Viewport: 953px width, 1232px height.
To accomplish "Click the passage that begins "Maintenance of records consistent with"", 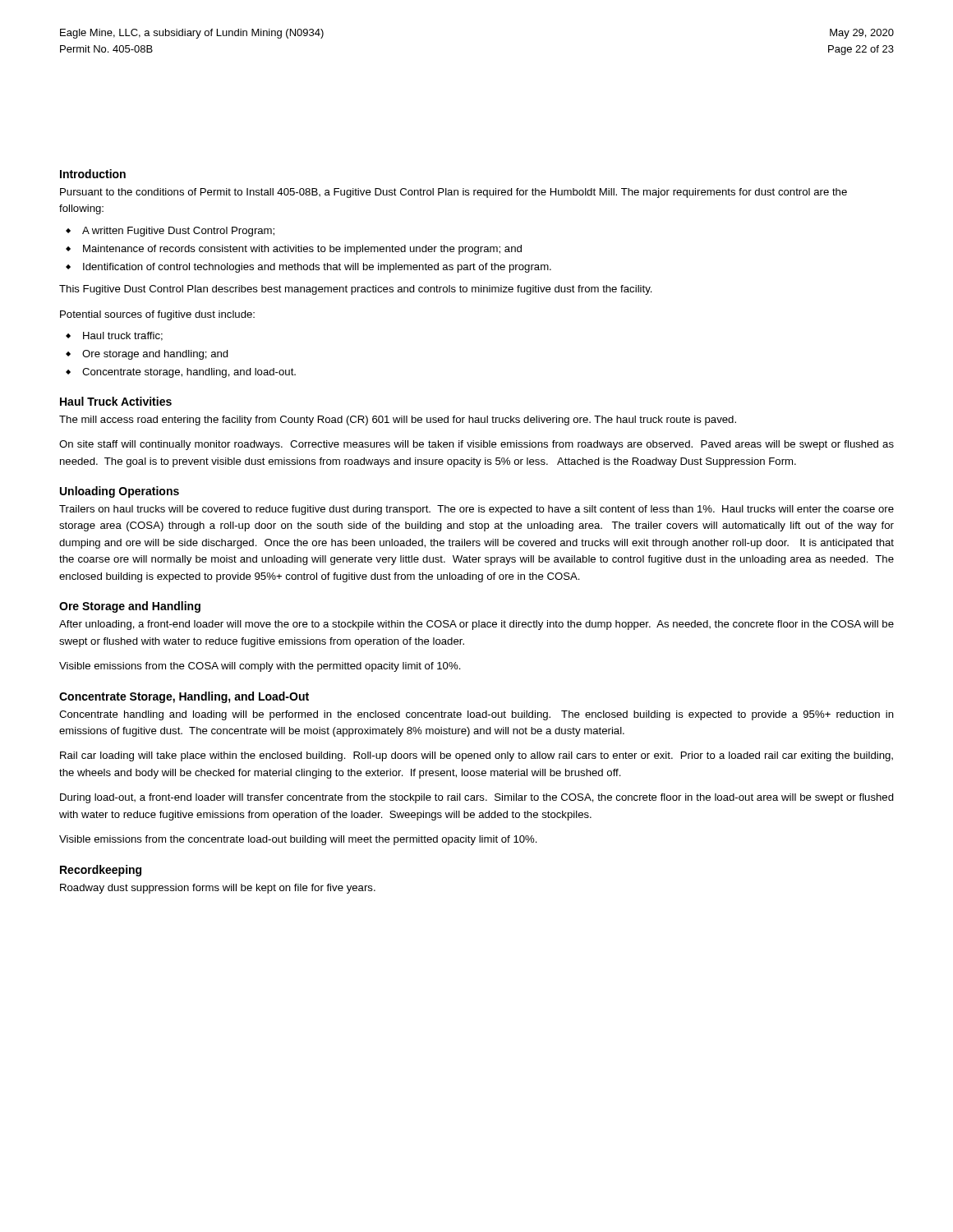I will point(302,248).
